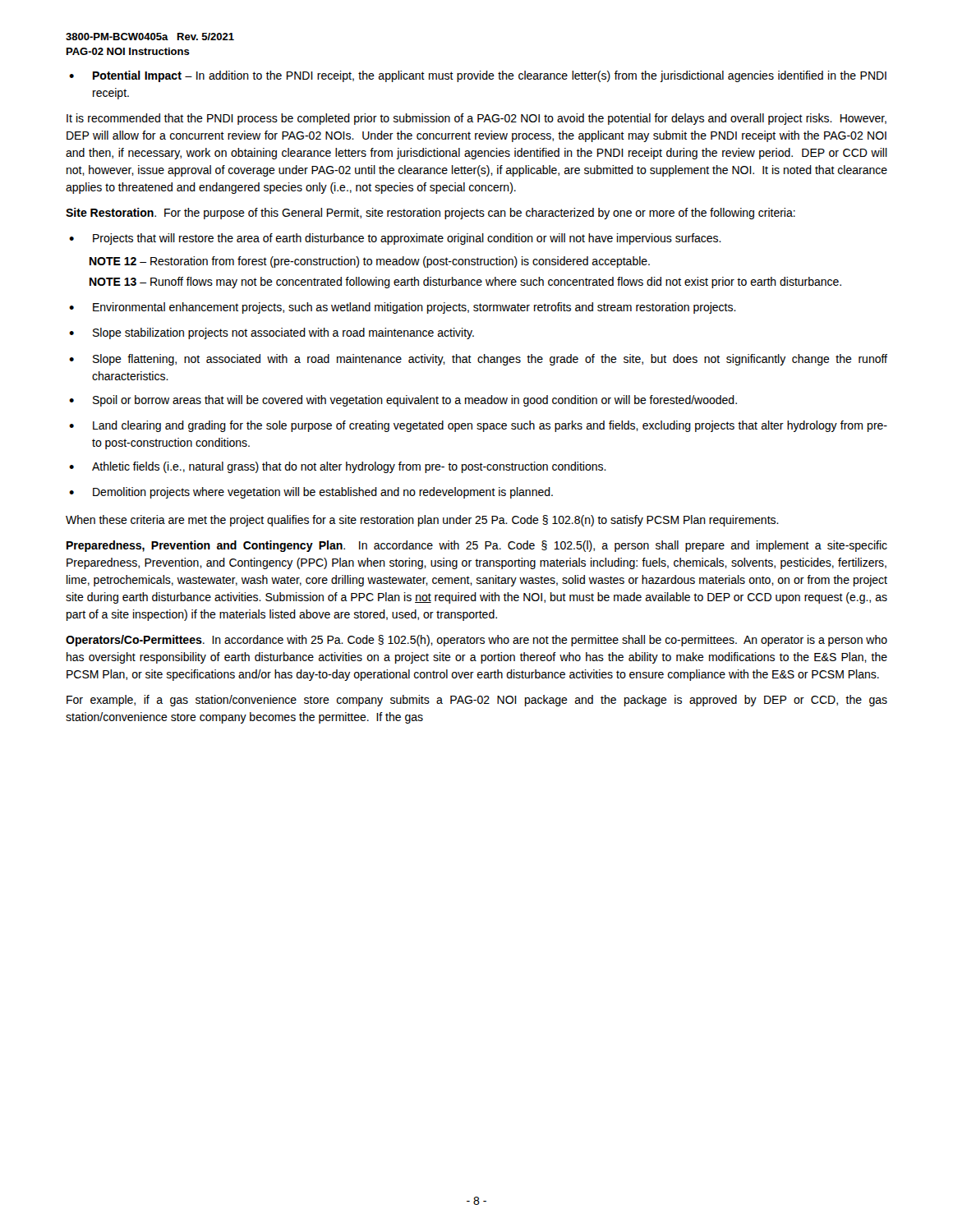Find the text block containing "Site Restoration. For the purpose of"
Image resolution: width=953 pixels, height=1232 pixels.
tap(431, 213)
